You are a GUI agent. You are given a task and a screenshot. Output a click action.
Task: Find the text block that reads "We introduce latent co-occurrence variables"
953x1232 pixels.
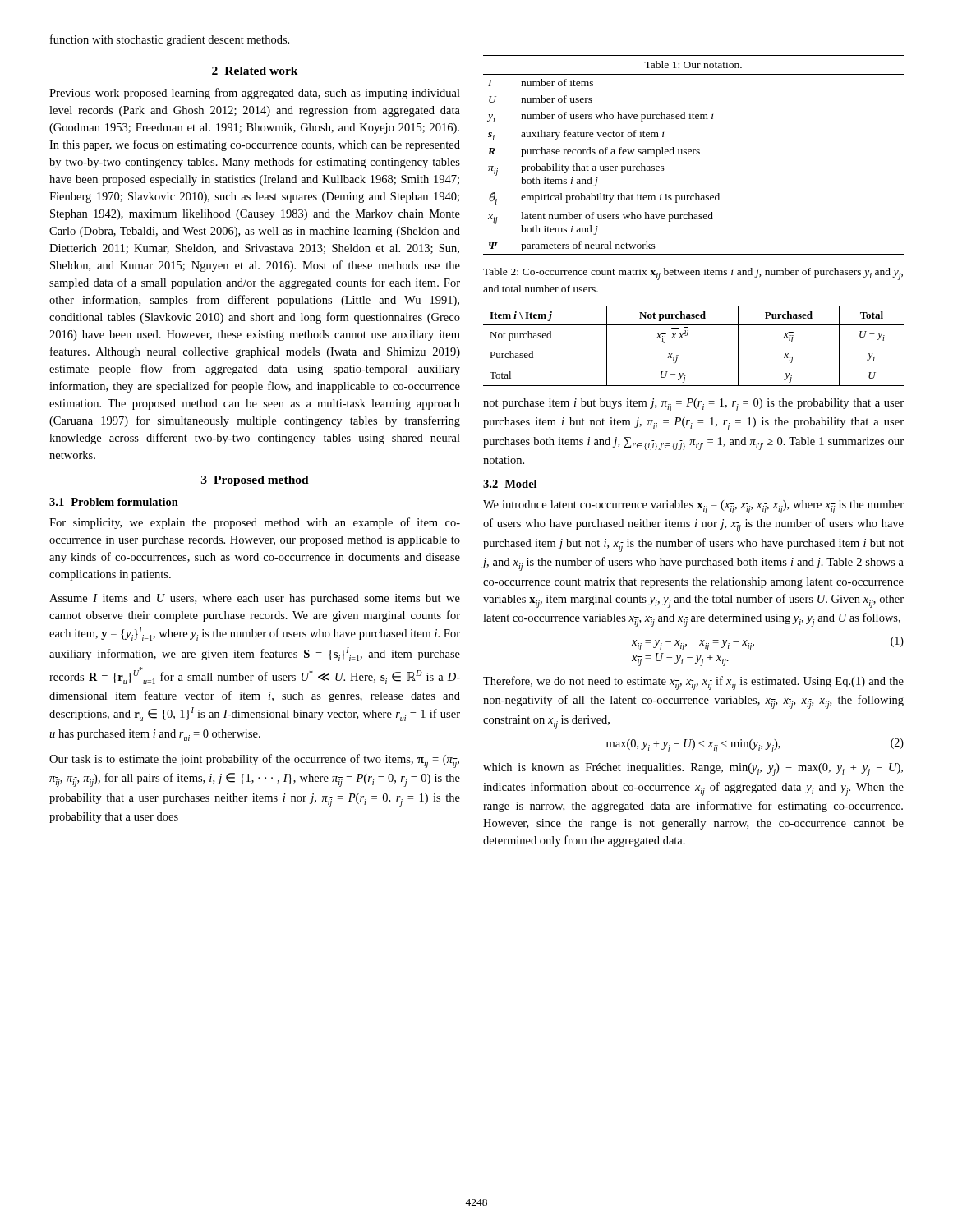pos(693,562)
